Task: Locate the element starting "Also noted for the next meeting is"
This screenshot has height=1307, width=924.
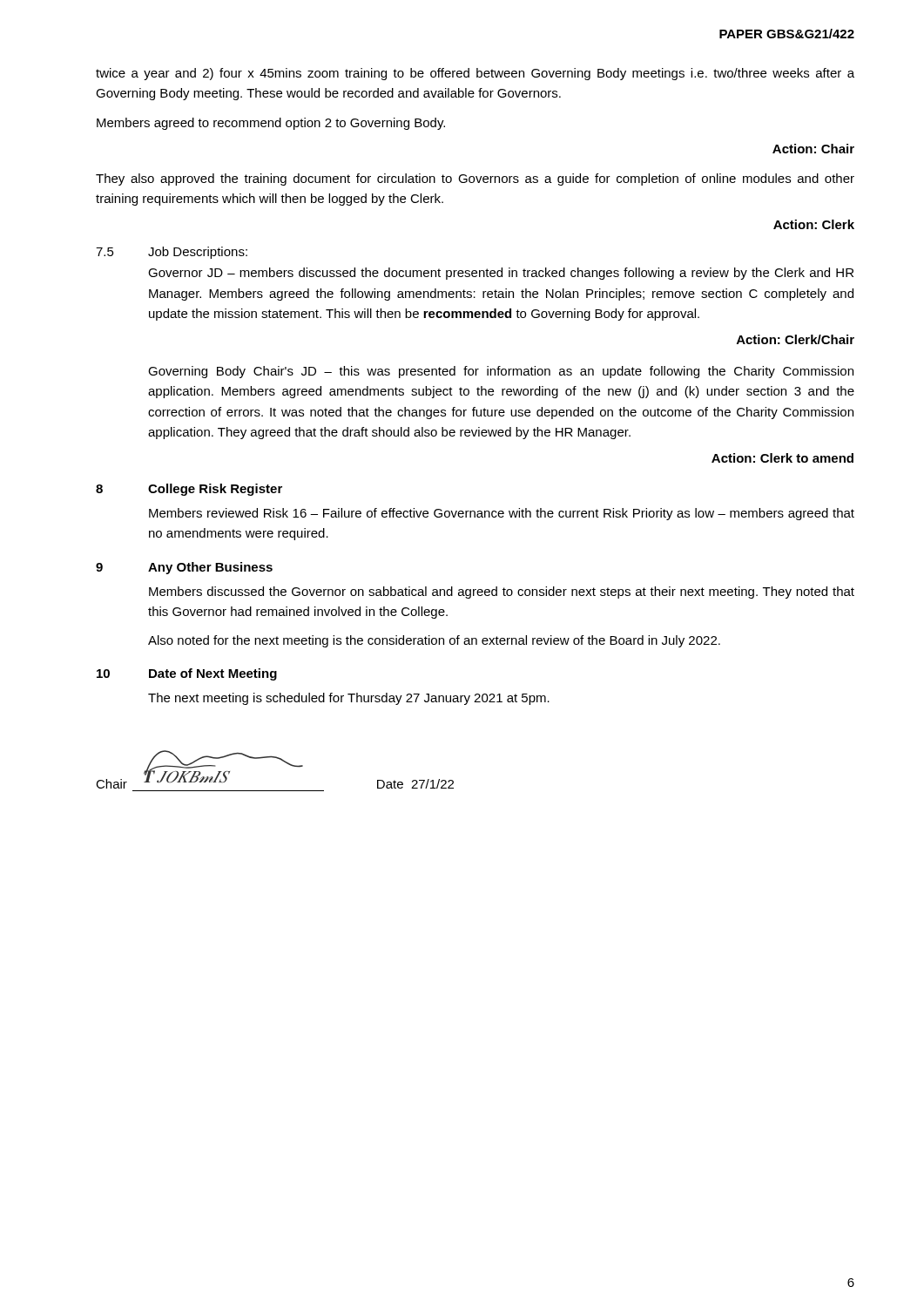Action: tap(435, 640)
